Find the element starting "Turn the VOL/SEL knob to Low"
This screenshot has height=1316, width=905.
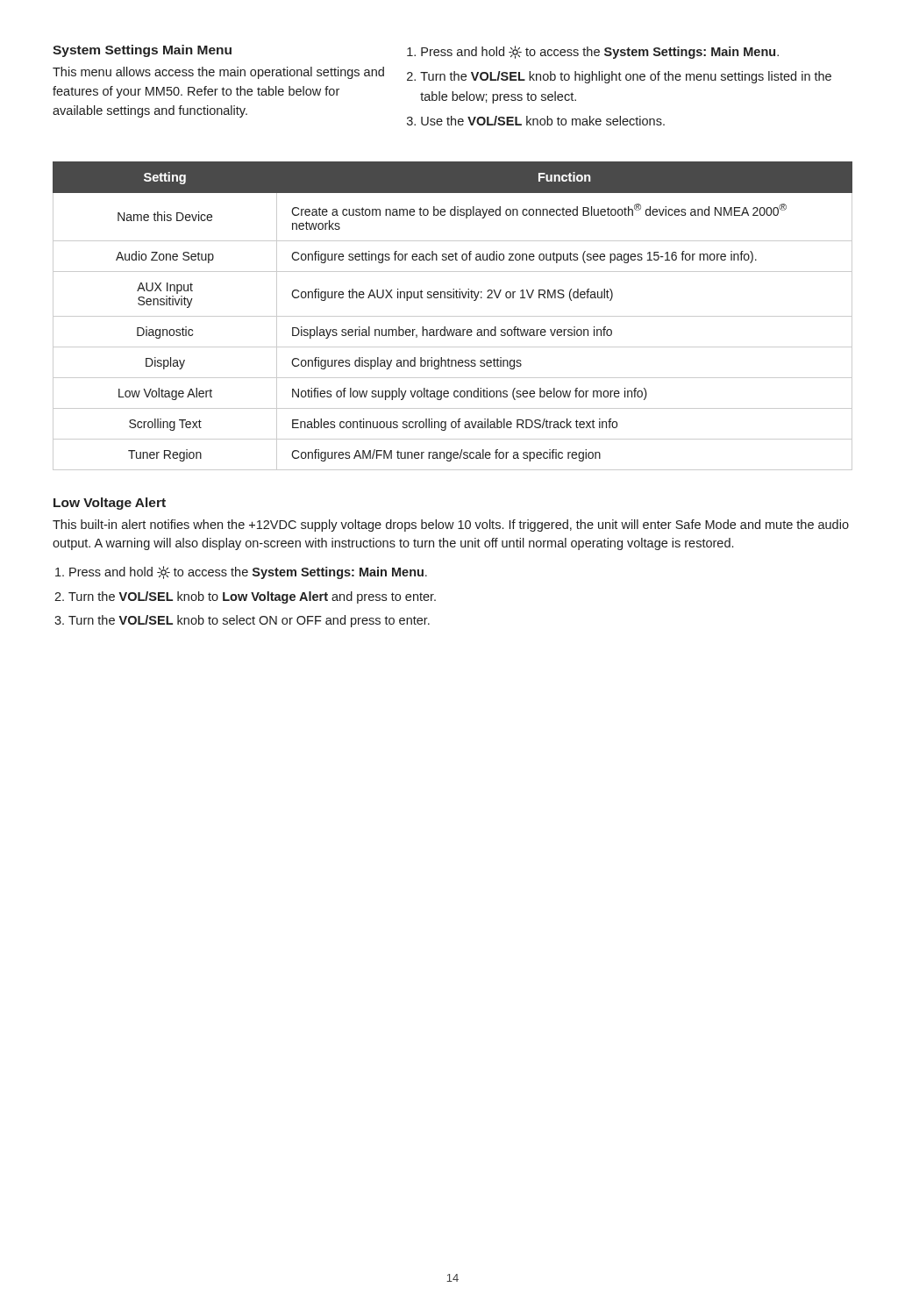click(x=253, y=596)
